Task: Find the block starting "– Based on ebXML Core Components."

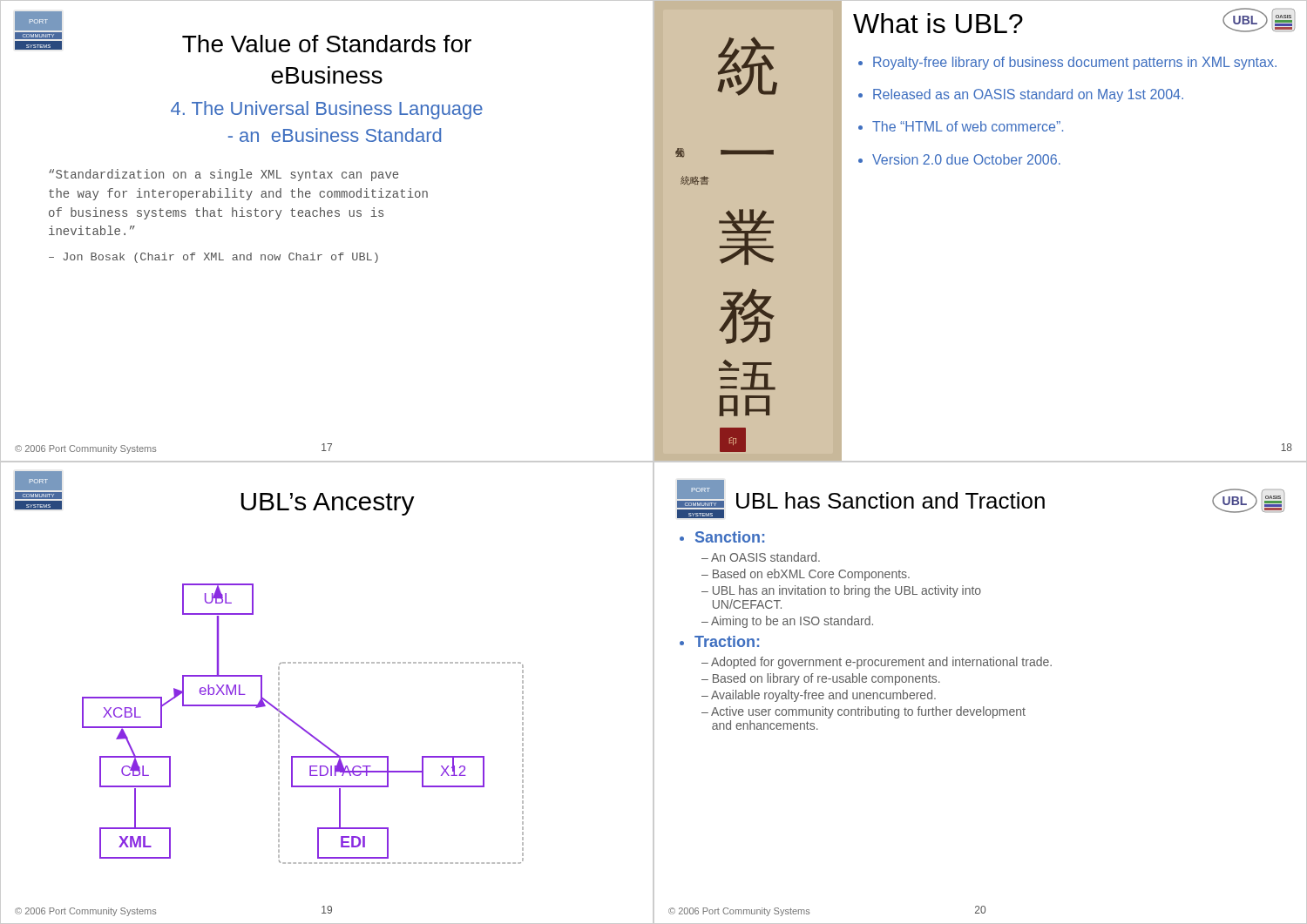Action: (x=806, y=574)
